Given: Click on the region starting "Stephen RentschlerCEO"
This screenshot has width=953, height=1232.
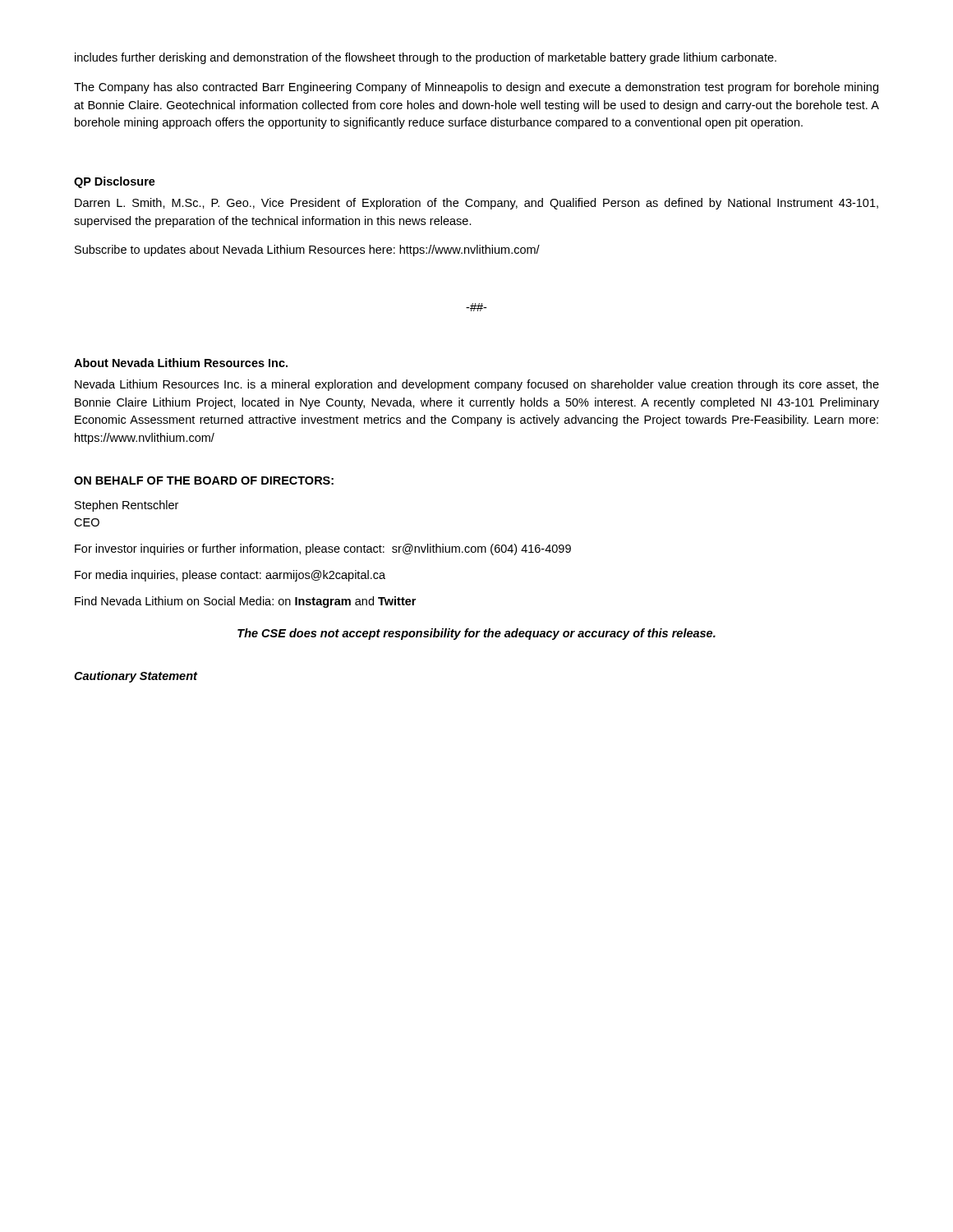Looking at the screenshot, I should (x=127, y=506).
